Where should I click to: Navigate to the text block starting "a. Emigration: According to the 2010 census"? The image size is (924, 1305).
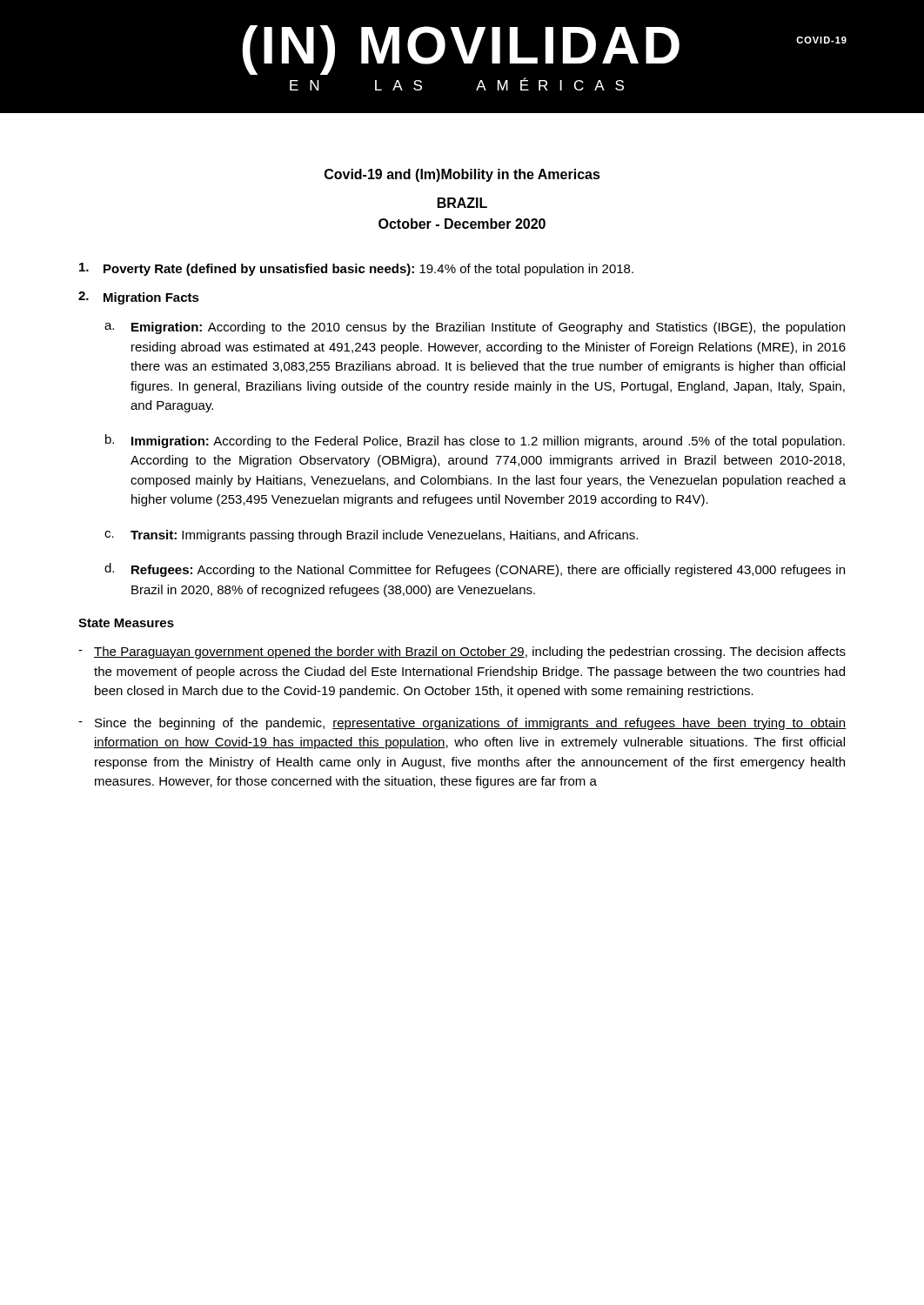click(x=475, y=366)
